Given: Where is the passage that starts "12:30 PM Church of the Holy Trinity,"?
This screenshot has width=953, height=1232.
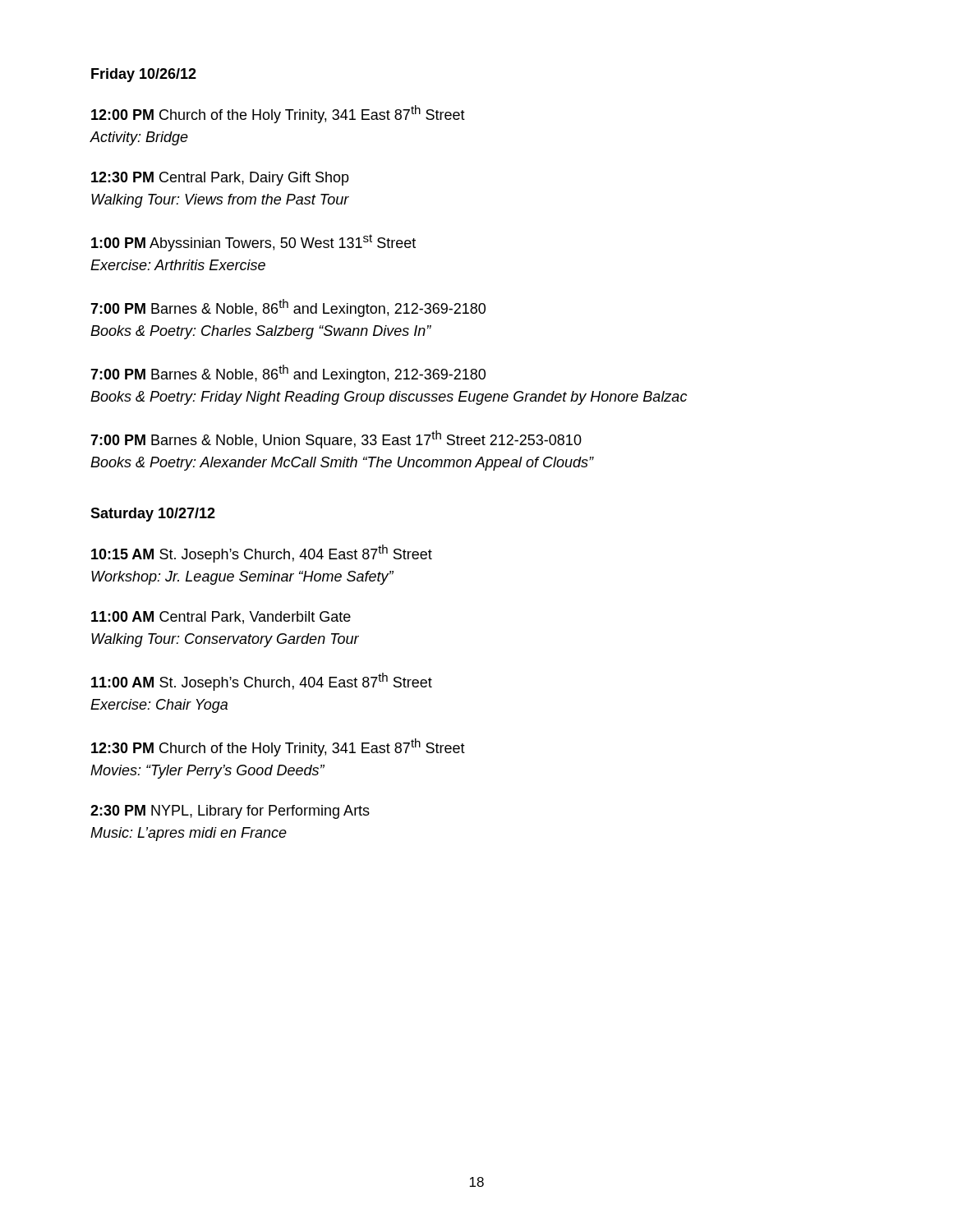Looking at the screenshot, I should point(278,747).
